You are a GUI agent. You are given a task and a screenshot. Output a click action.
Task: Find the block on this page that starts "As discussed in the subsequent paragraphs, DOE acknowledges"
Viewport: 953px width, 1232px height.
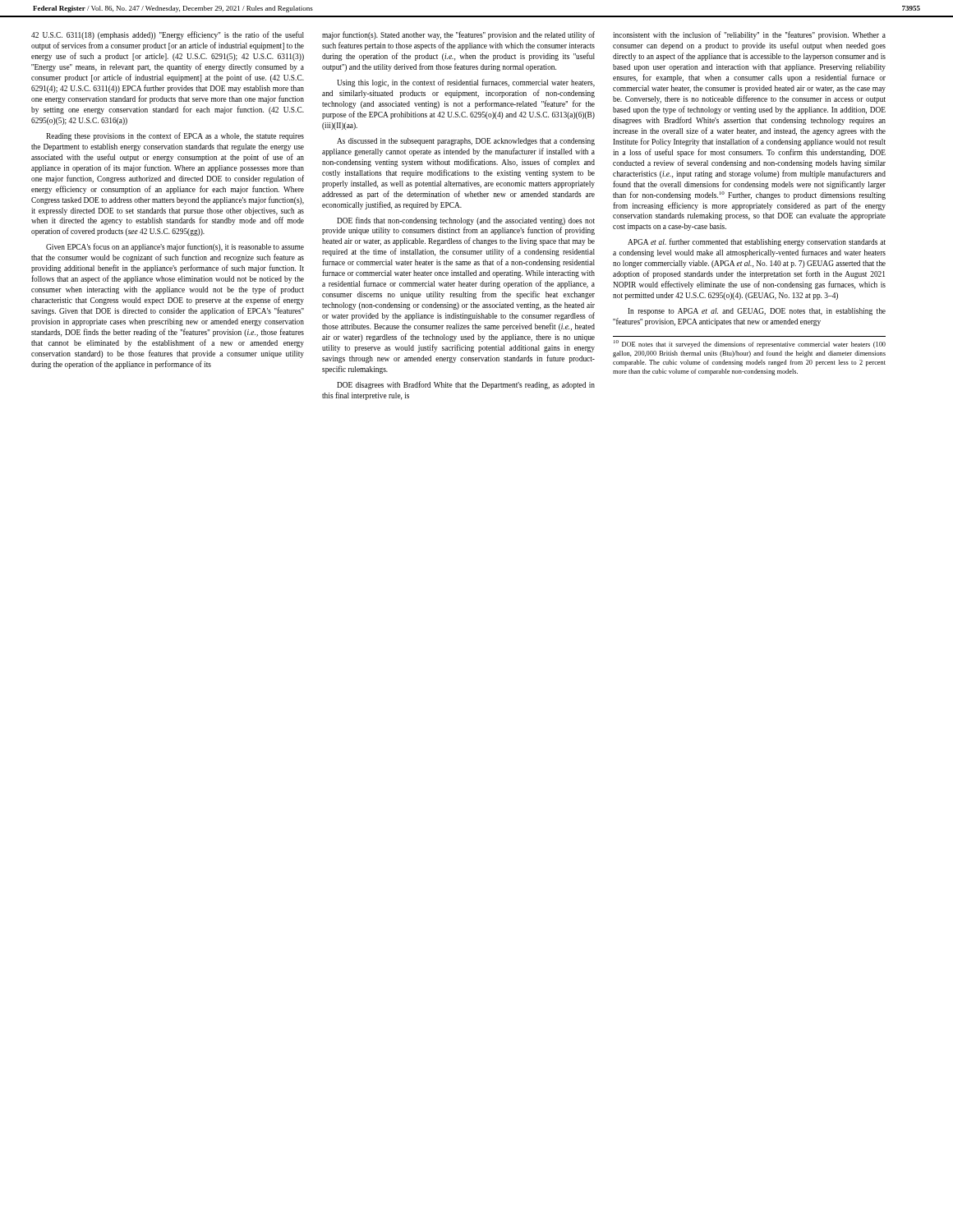click(458, 173)
